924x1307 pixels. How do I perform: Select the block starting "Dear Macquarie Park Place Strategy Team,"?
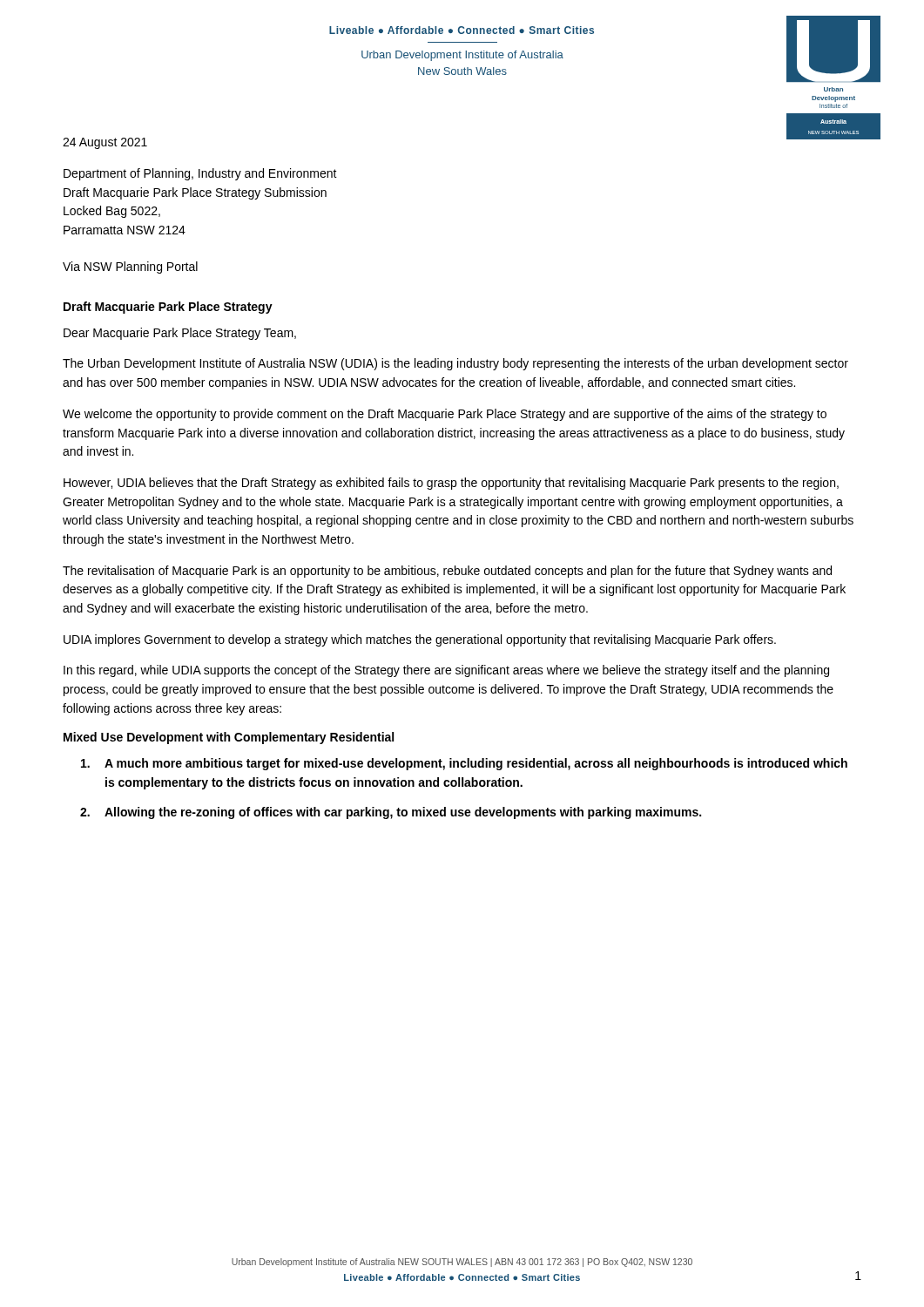(x=180, y=333)
